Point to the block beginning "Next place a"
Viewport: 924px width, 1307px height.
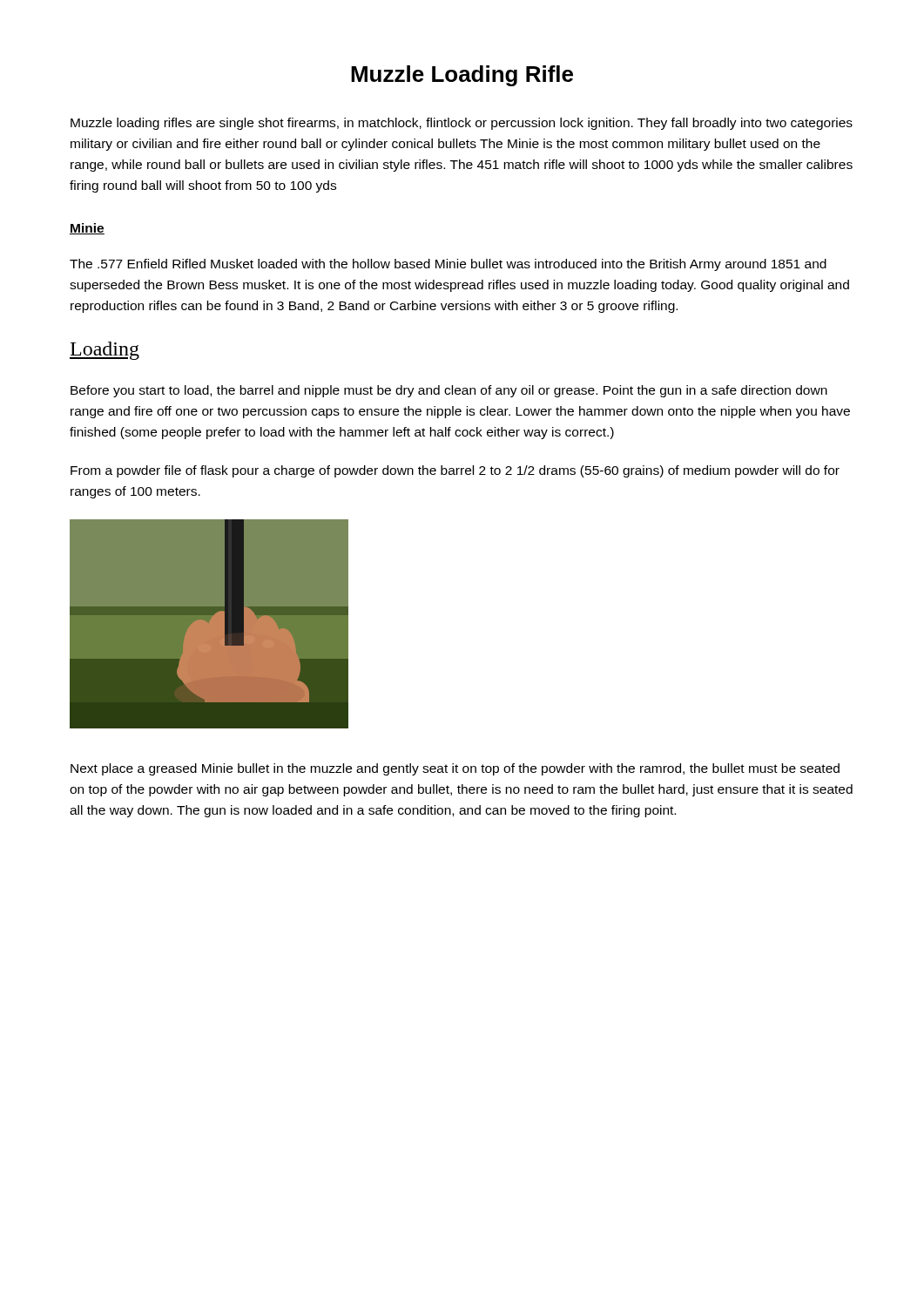(461, 789)
